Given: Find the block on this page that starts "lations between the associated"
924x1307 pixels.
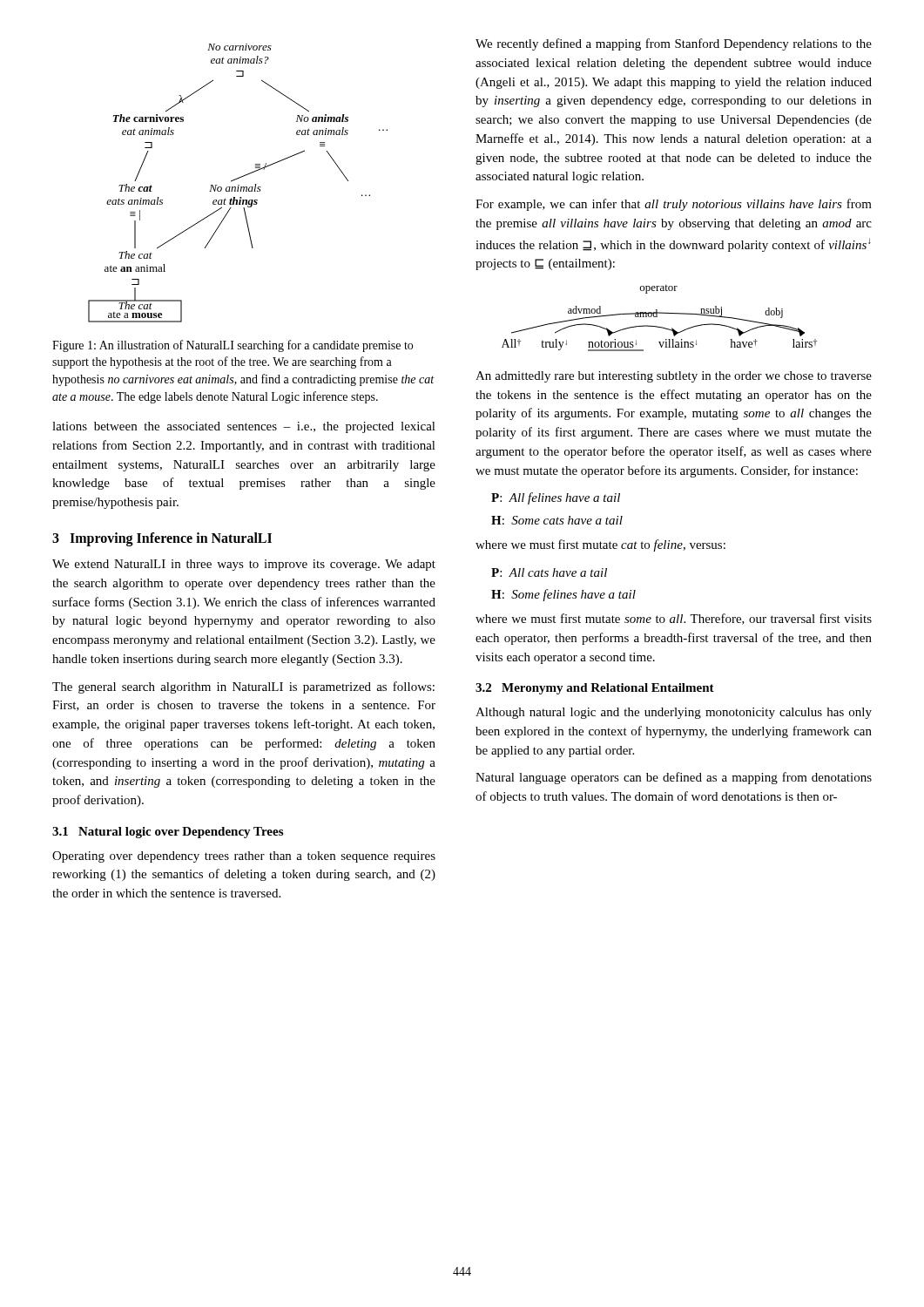Looking at the screenshot, I should [x=244, y=464].
